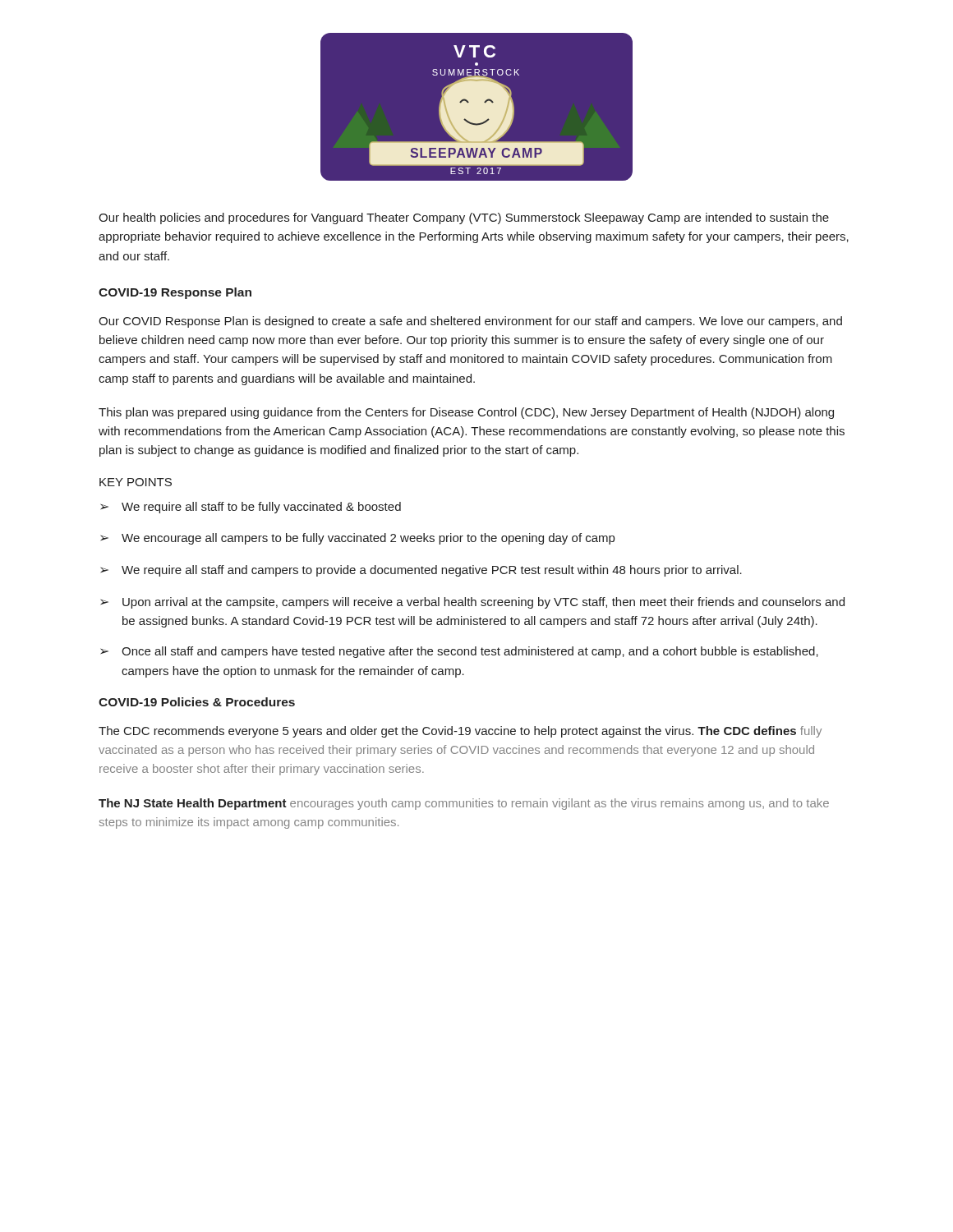Point to the passage starting "The CDC recommends everyone 5 years"
The height and width of the screenshot is (1232, 953).
click(460, 750)
